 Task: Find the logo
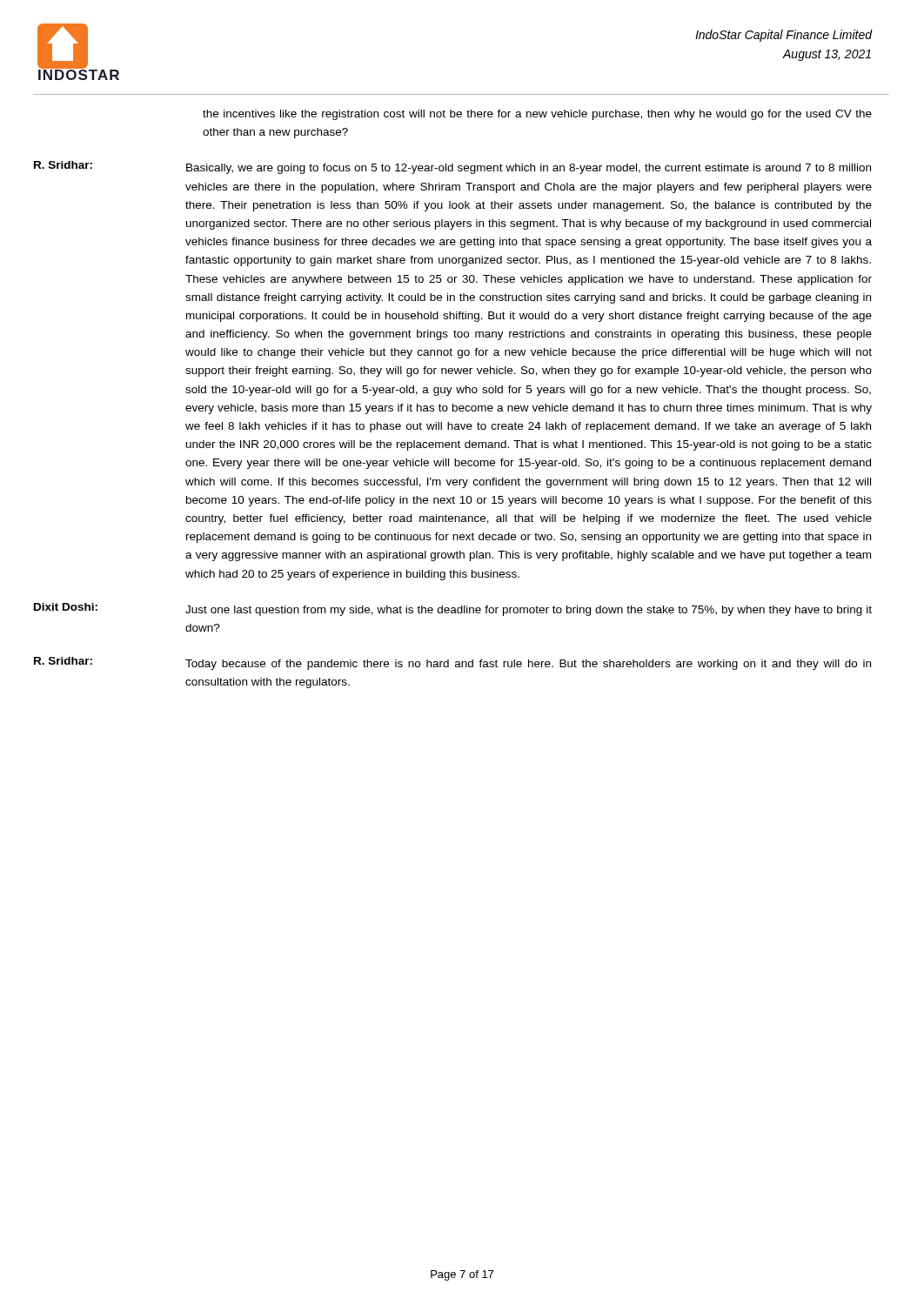pyautogui.click(x=100, y=54)
